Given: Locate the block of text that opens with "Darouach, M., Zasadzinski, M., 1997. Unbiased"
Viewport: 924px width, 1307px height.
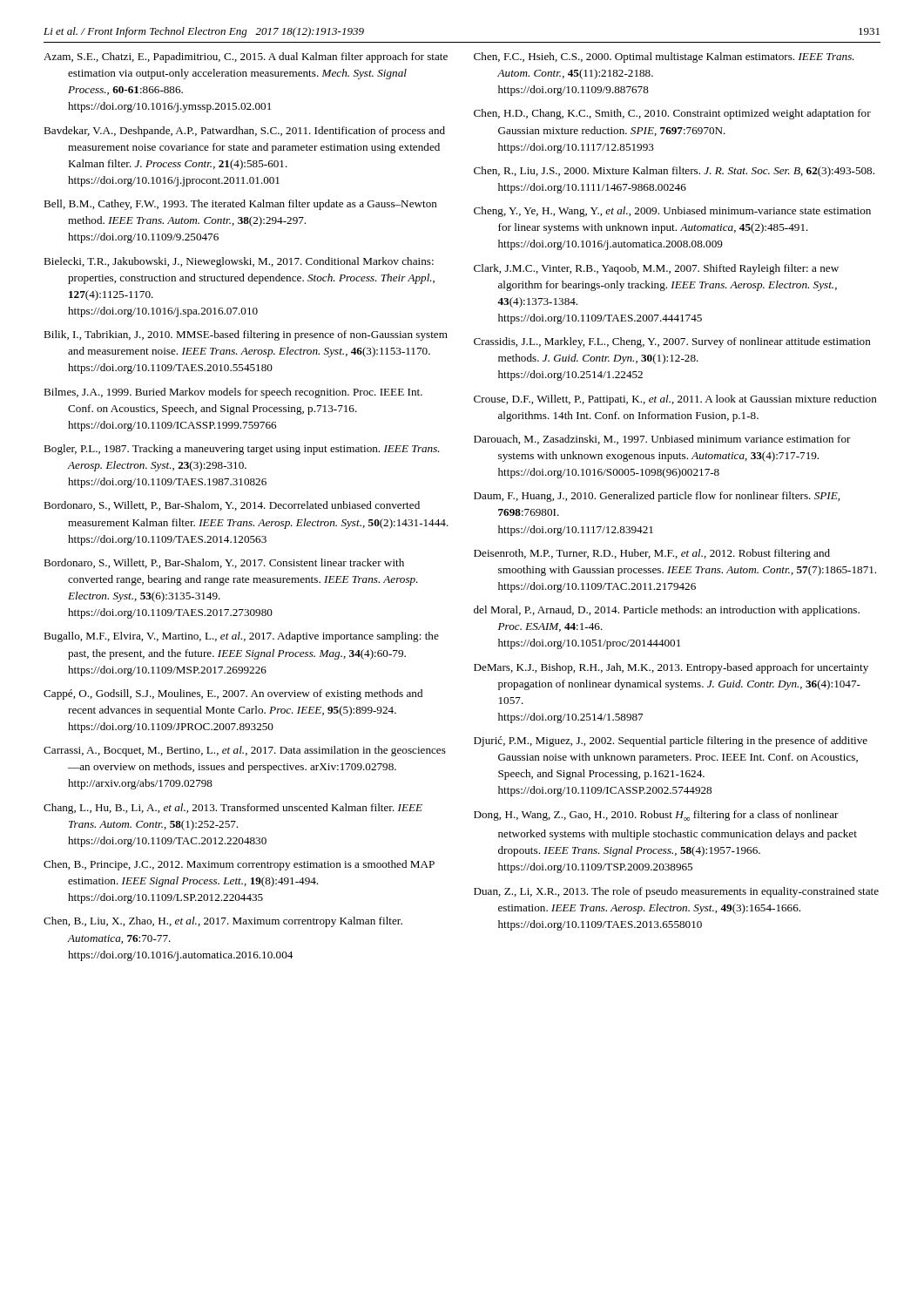Looking at the screenshot, I should pos(662,455).
